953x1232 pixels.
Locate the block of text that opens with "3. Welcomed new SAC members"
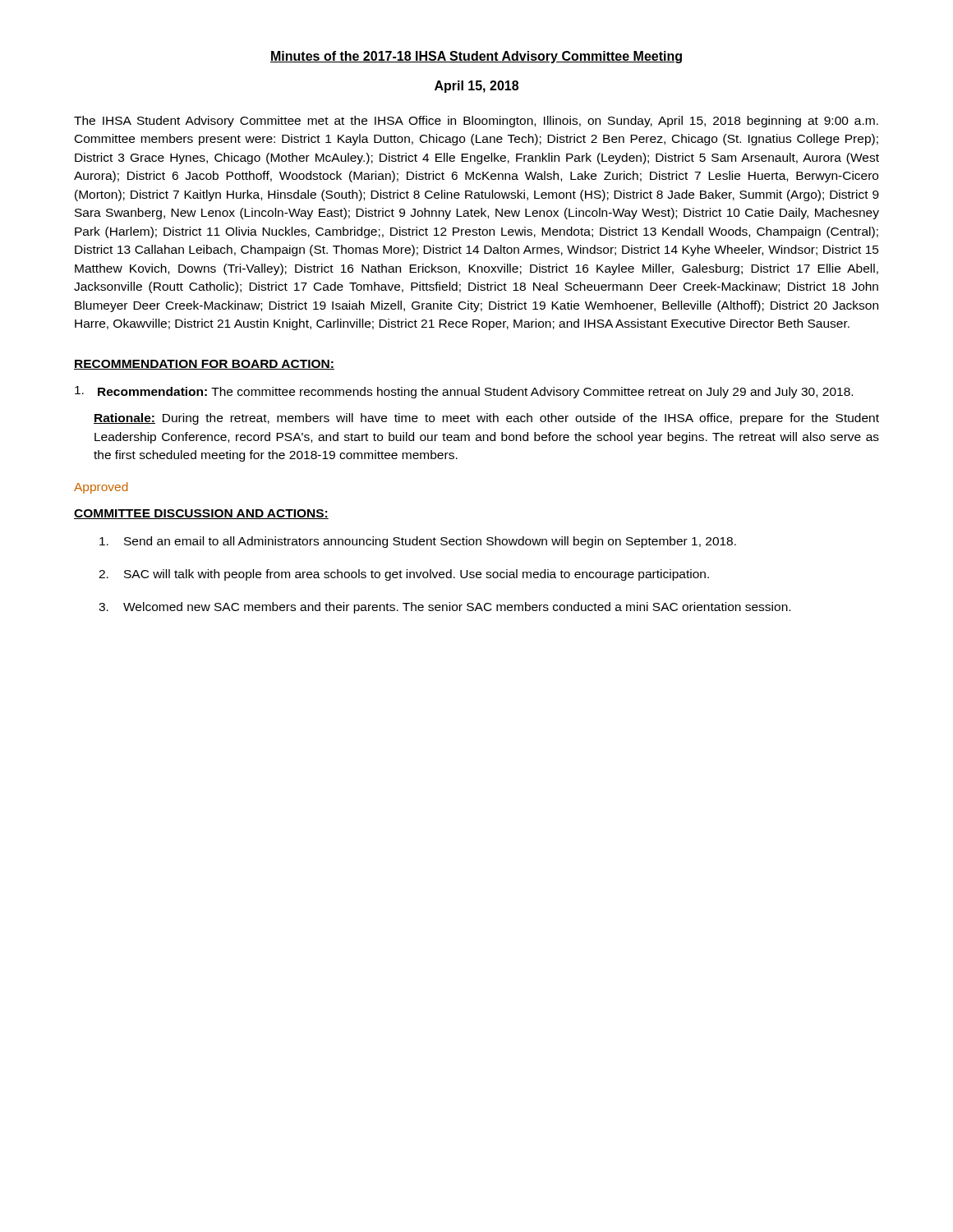489,607
